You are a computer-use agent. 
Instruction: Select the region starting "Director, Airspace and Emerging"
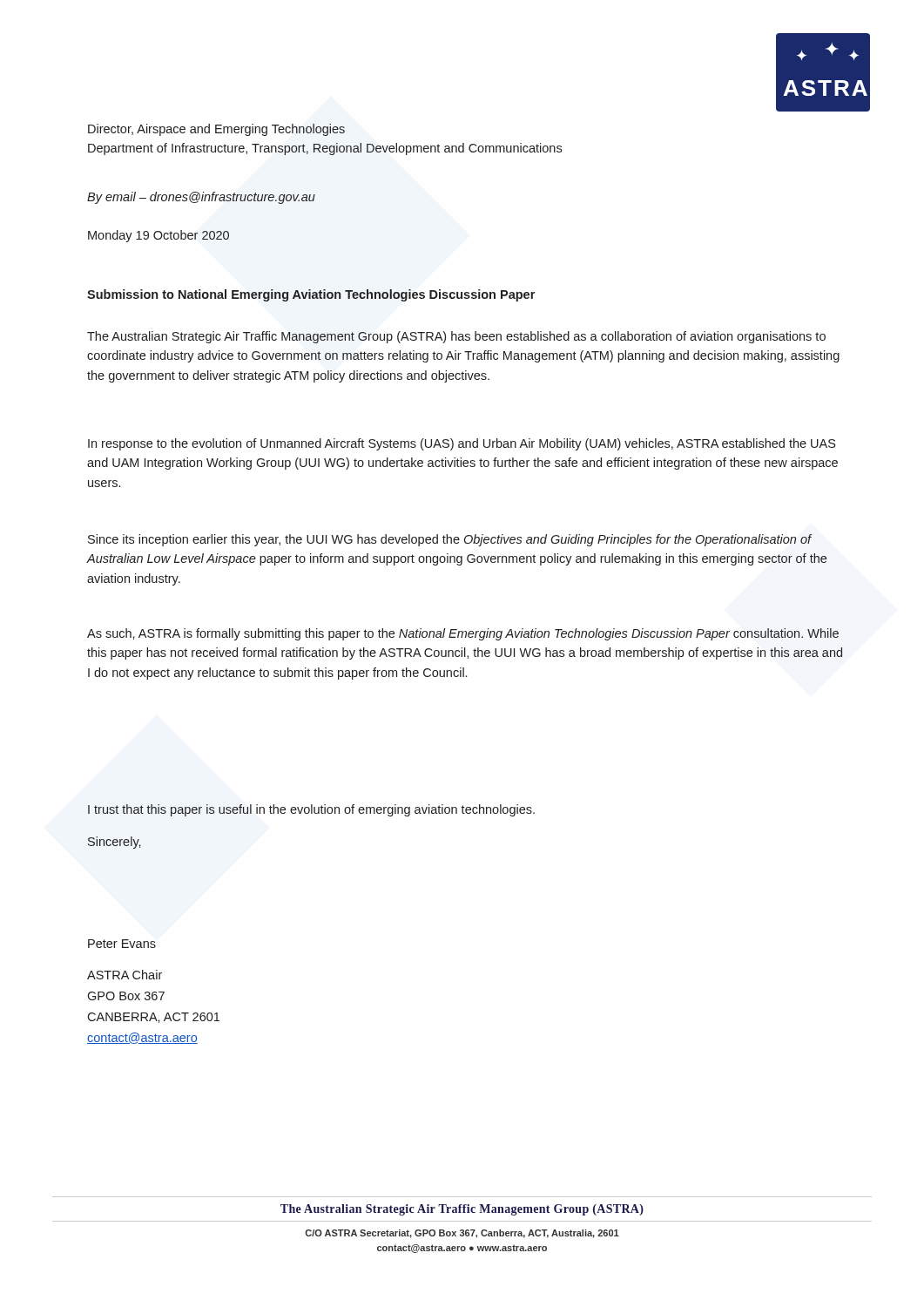click(325, 138)
